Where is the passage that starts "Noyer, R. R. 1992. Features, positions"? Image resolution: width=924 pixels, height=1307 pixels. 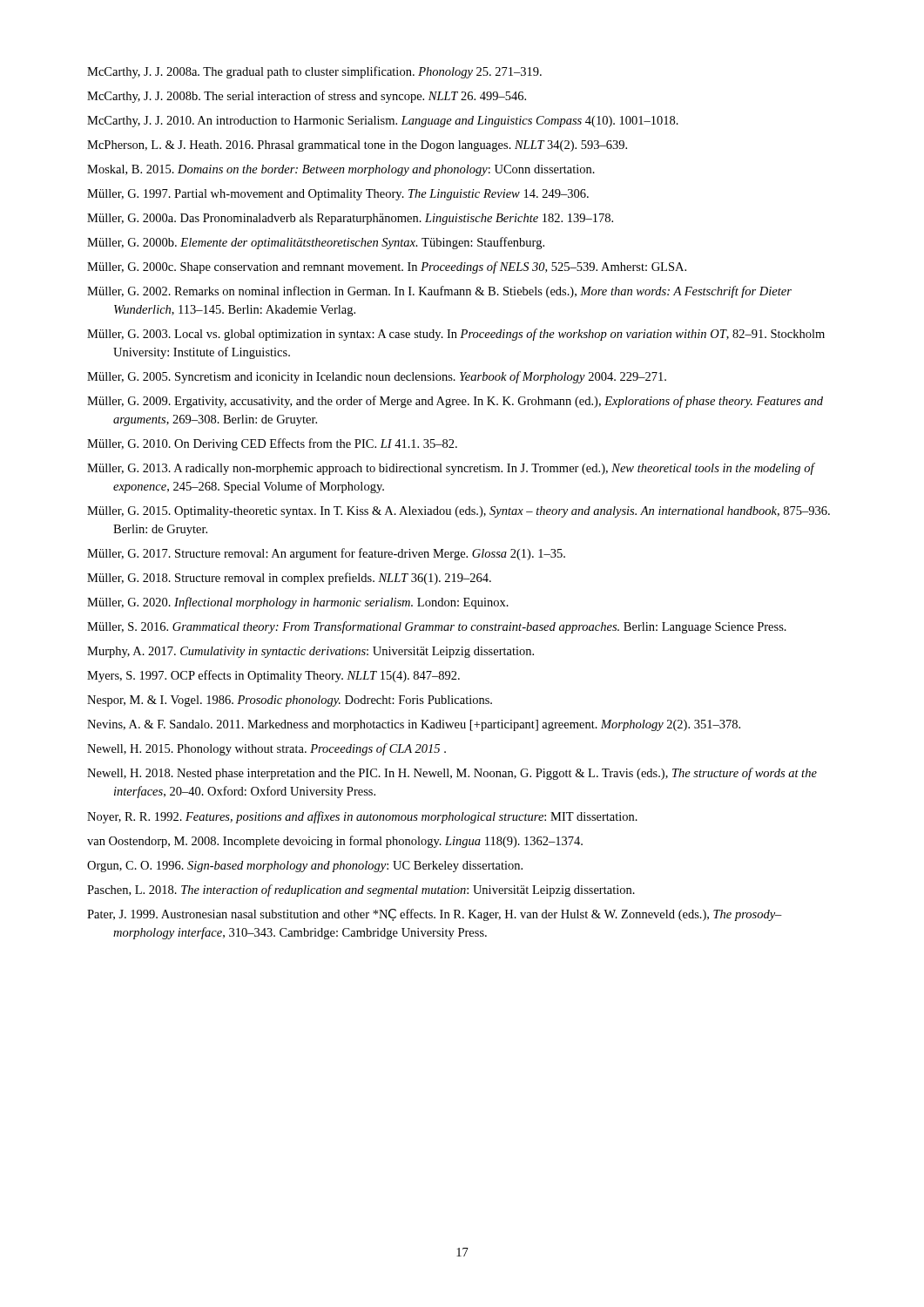tap(362, 816)
